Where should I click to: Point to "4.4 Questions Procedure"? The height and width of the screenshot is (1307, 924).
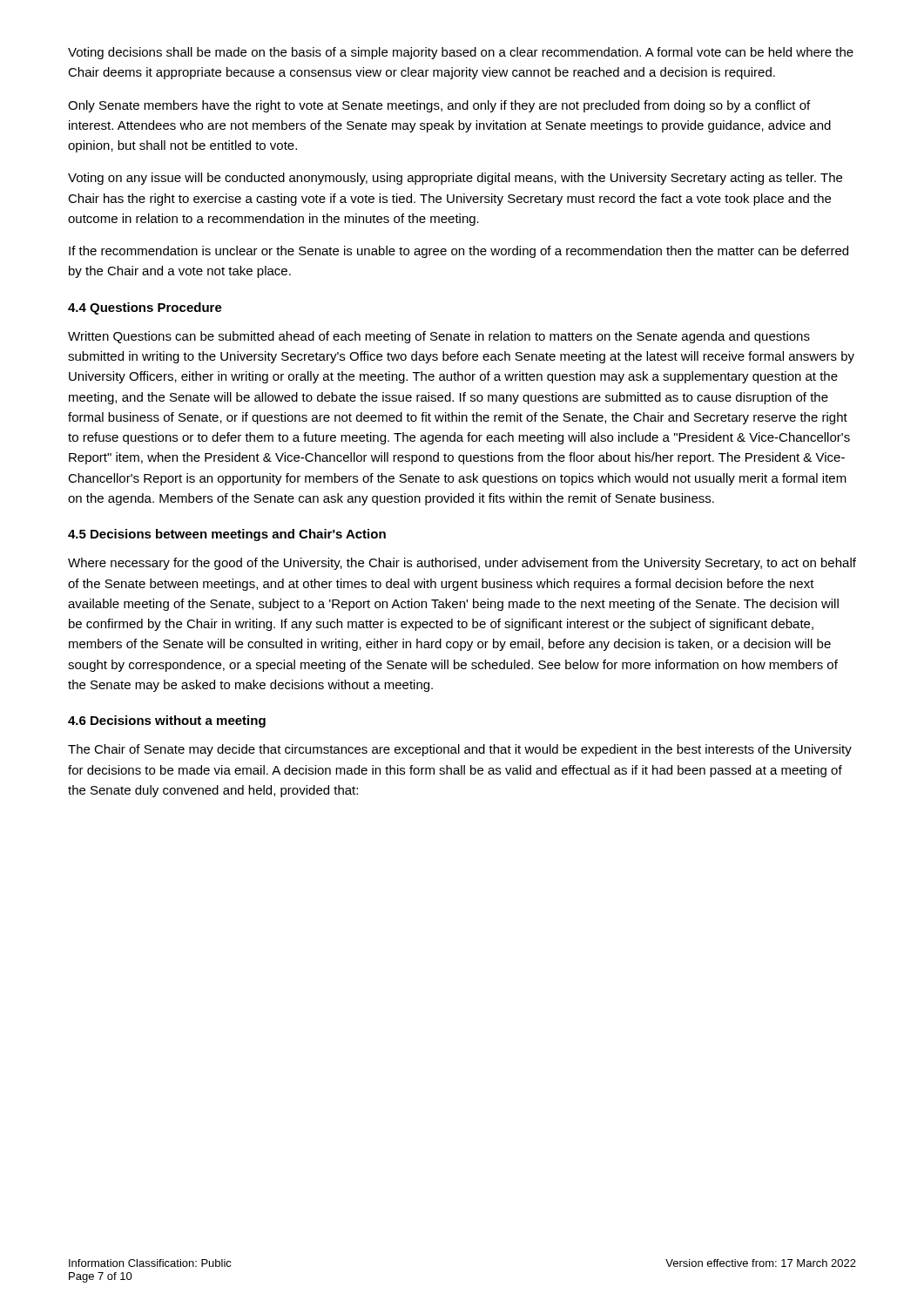click(x=145, y=308)
